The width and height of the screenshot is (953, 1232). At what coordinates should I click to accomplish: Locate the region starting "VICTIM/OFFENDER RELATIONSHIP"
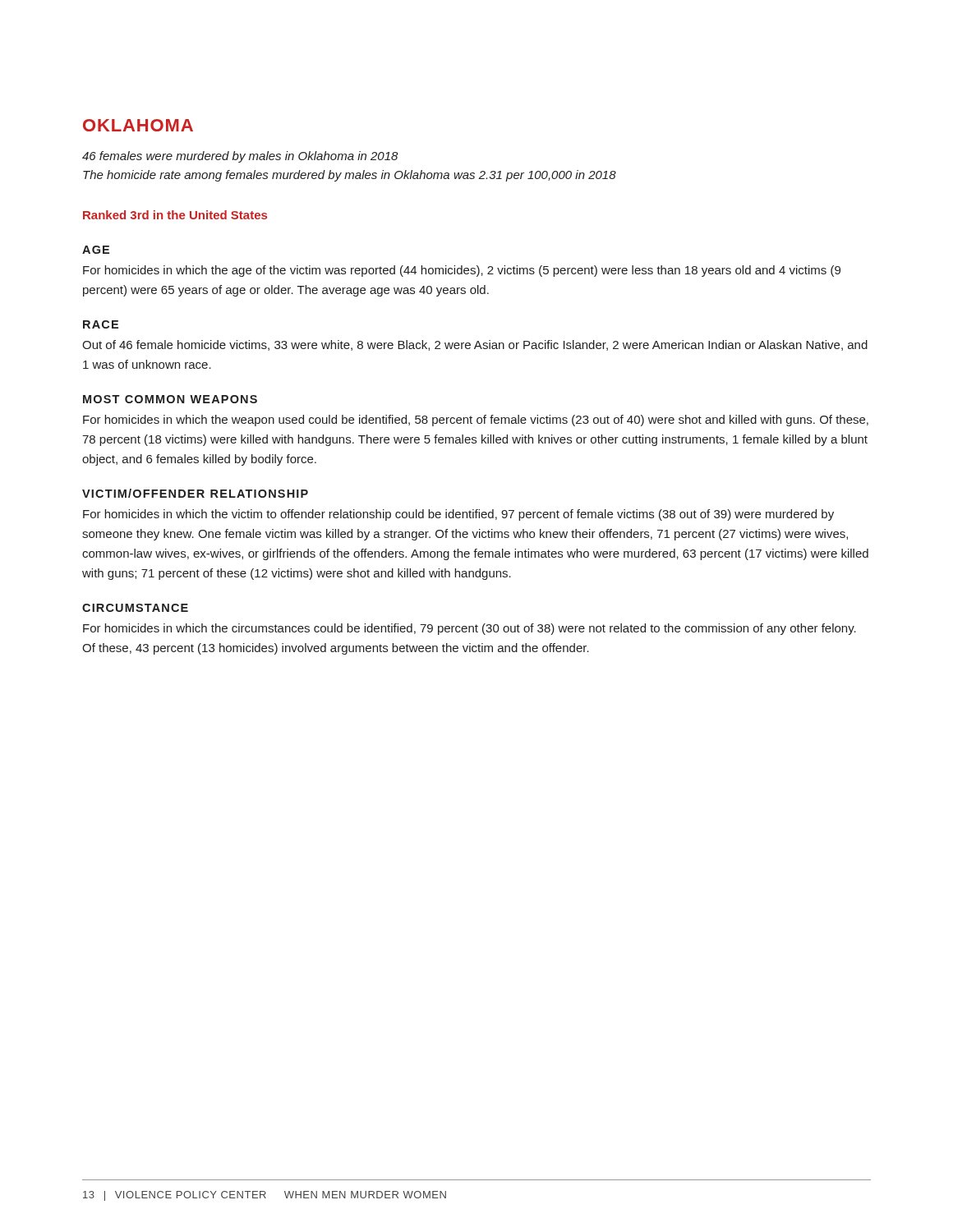[196, 493]
